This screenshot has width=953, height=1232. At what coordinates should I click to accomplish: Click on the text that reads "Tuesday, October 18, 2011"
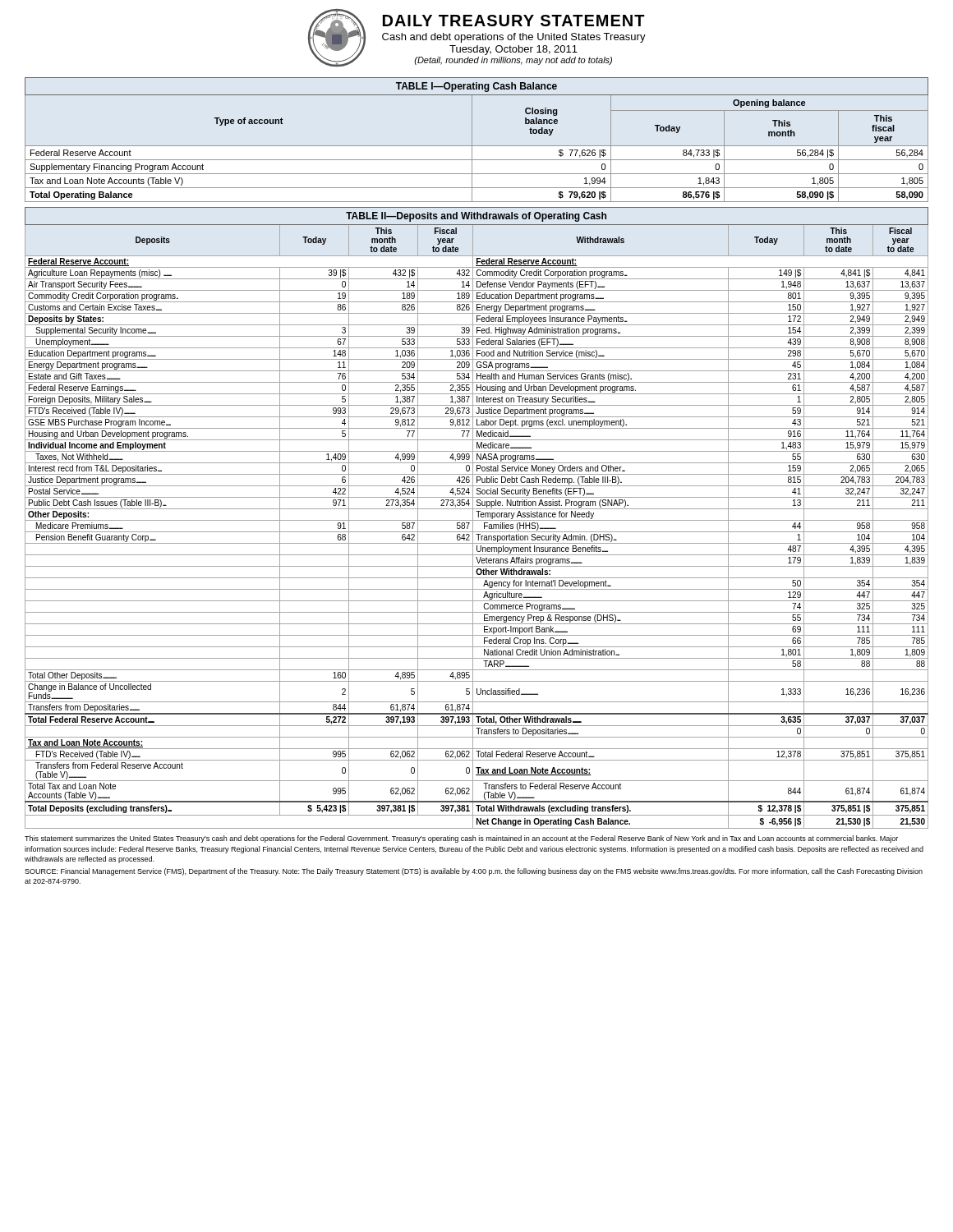(513, 48)
